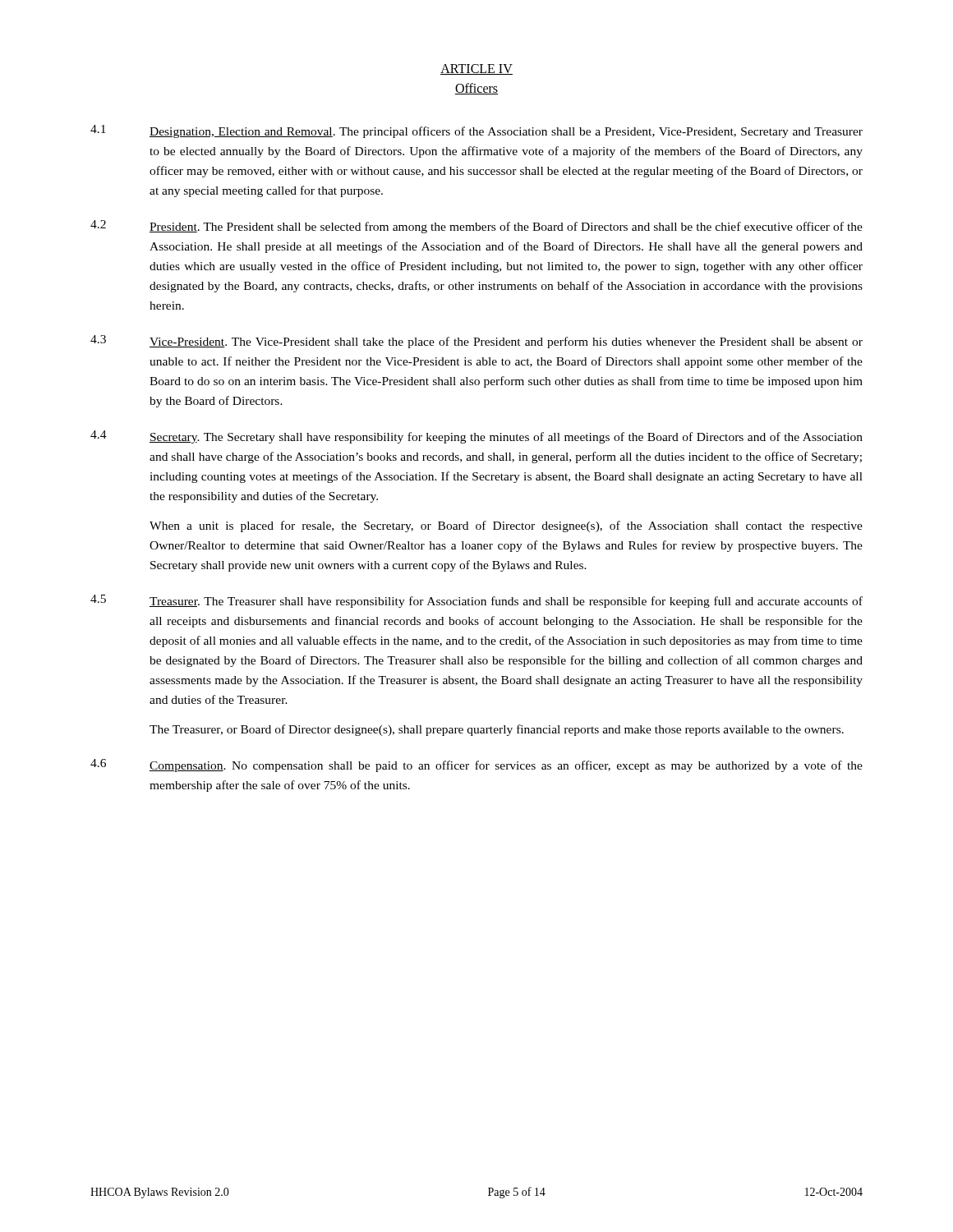Click on the list item that reads "4.3 Vice-President. The Vice-President shall take"
953x1232 pixels.
pos(476,371)
